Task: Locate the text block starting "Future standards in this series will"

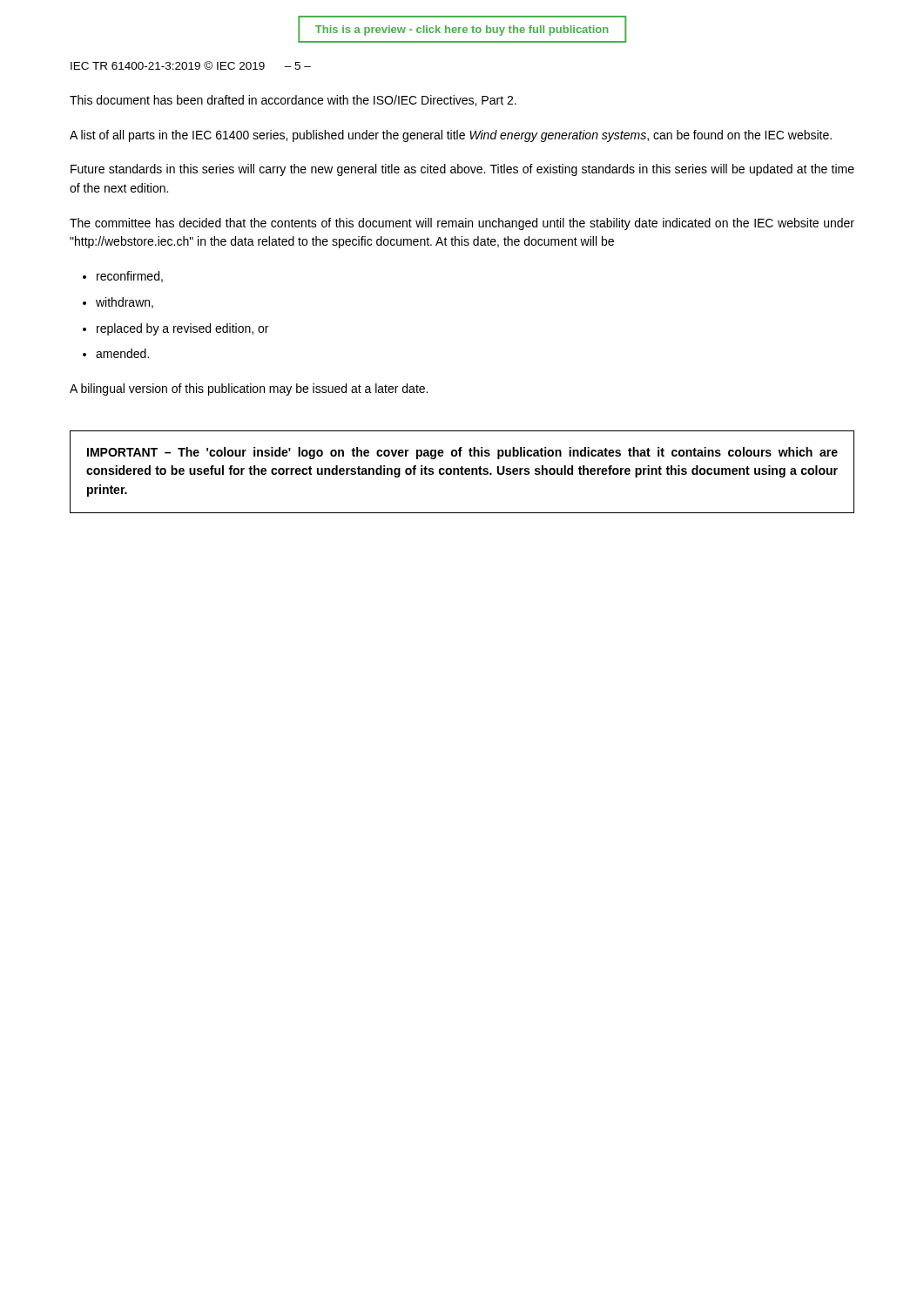Action: point(462,179)
